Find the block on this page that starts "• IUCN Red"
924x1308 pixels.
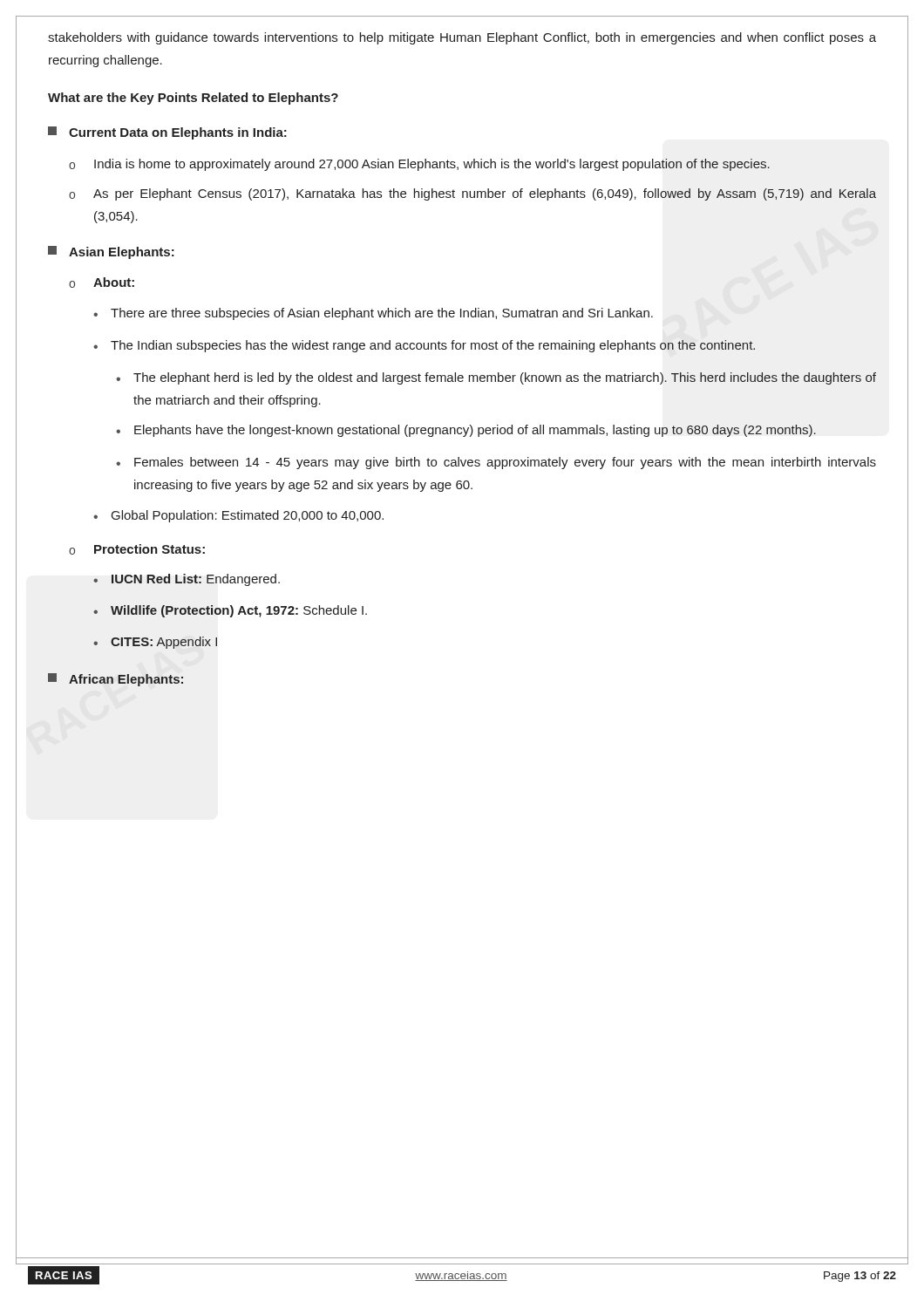tap(187, 580)
